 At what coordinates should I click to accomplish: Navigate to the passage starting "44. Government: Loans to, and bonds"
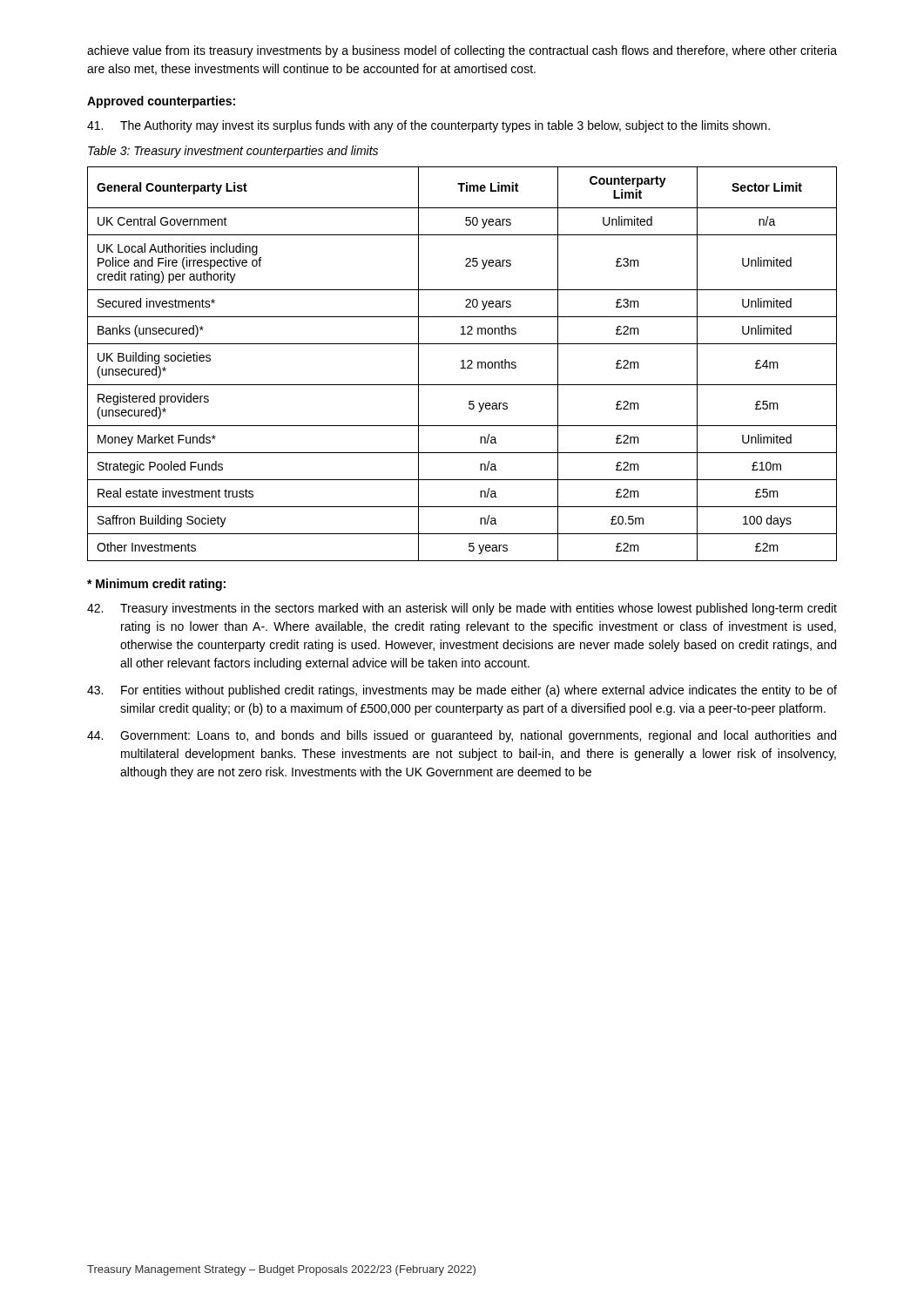pos(462,754)
